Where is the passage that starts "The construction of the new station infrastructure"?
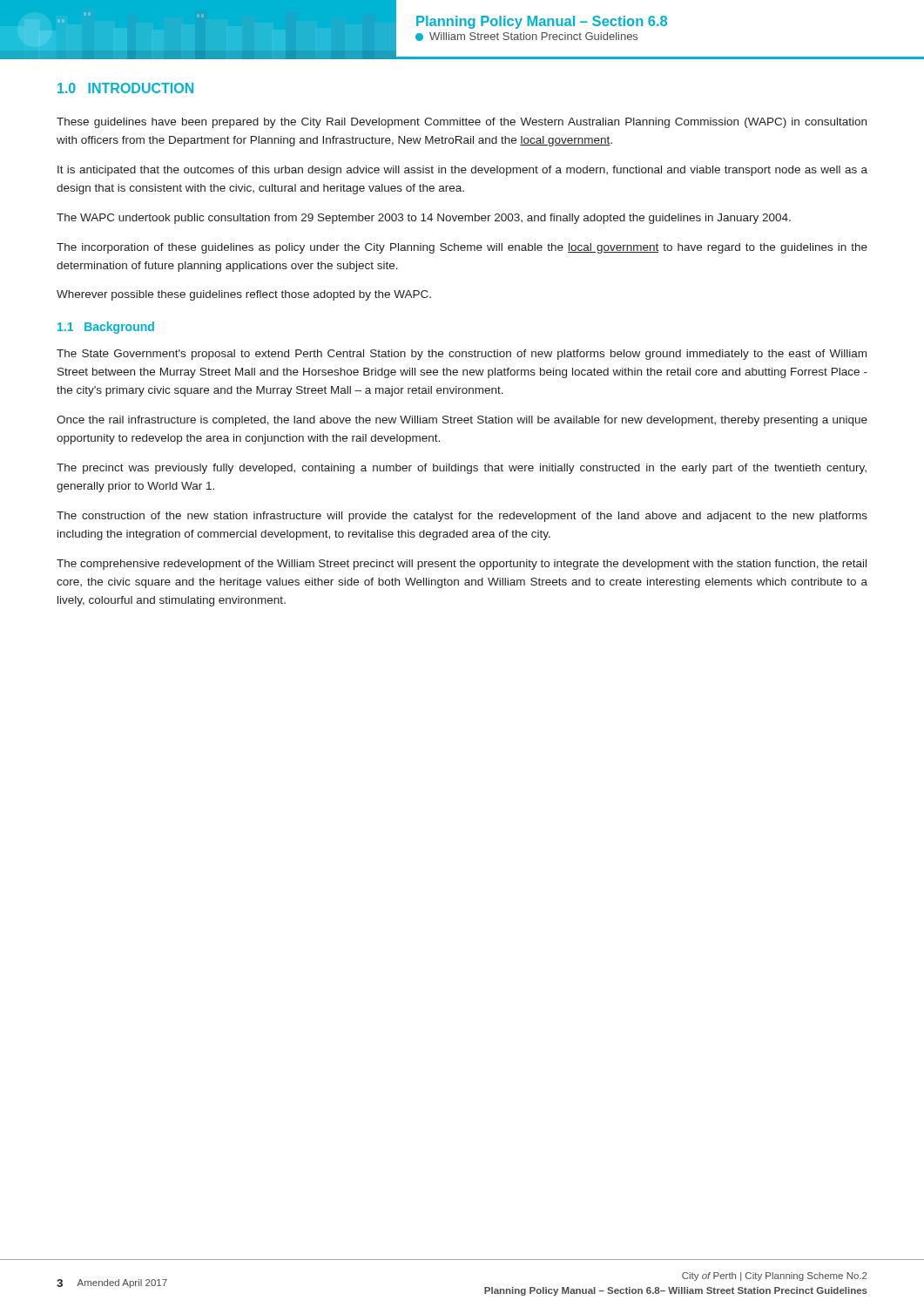 pyautogui.click(x=462, y=524)
